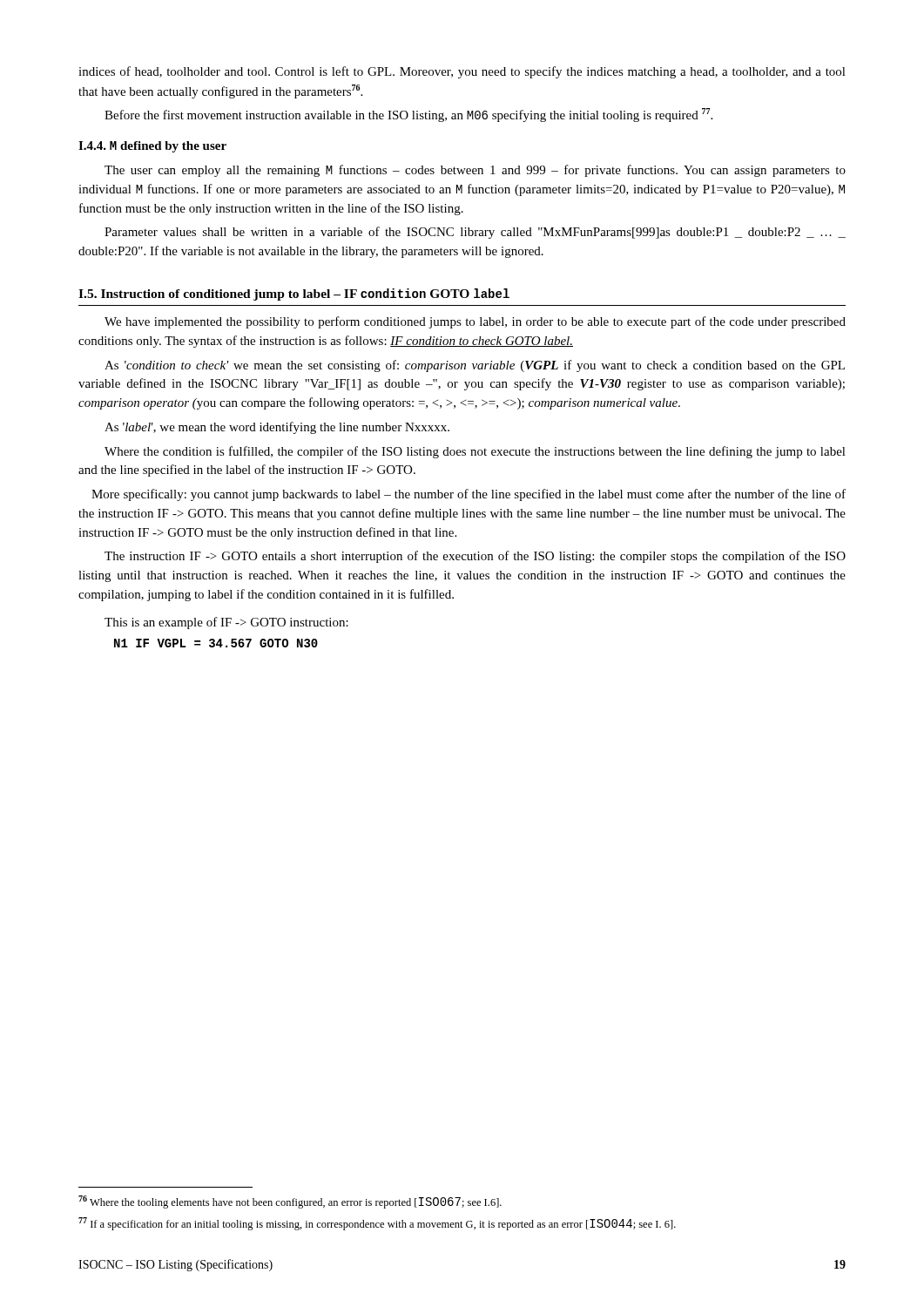Image resolution: width=924 pixels, height=1307 pixels.
Task: Find the text starting "I.5. Instruction of"
Action: (294, 293)
